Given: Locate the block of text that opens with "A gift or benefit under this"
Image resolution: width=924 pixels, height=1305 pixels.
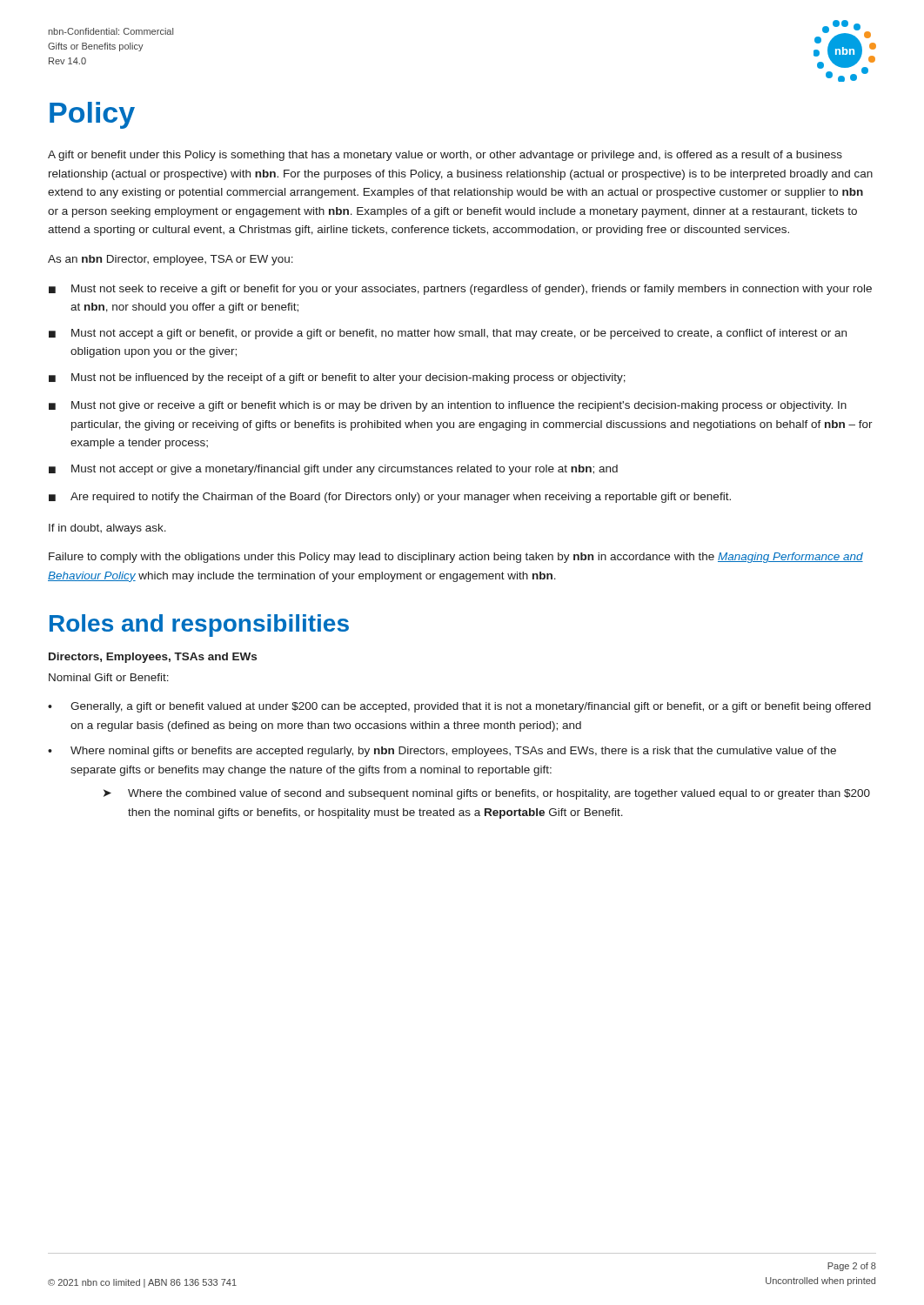Looking at the screenshot, I should click(x=460, y=192).
